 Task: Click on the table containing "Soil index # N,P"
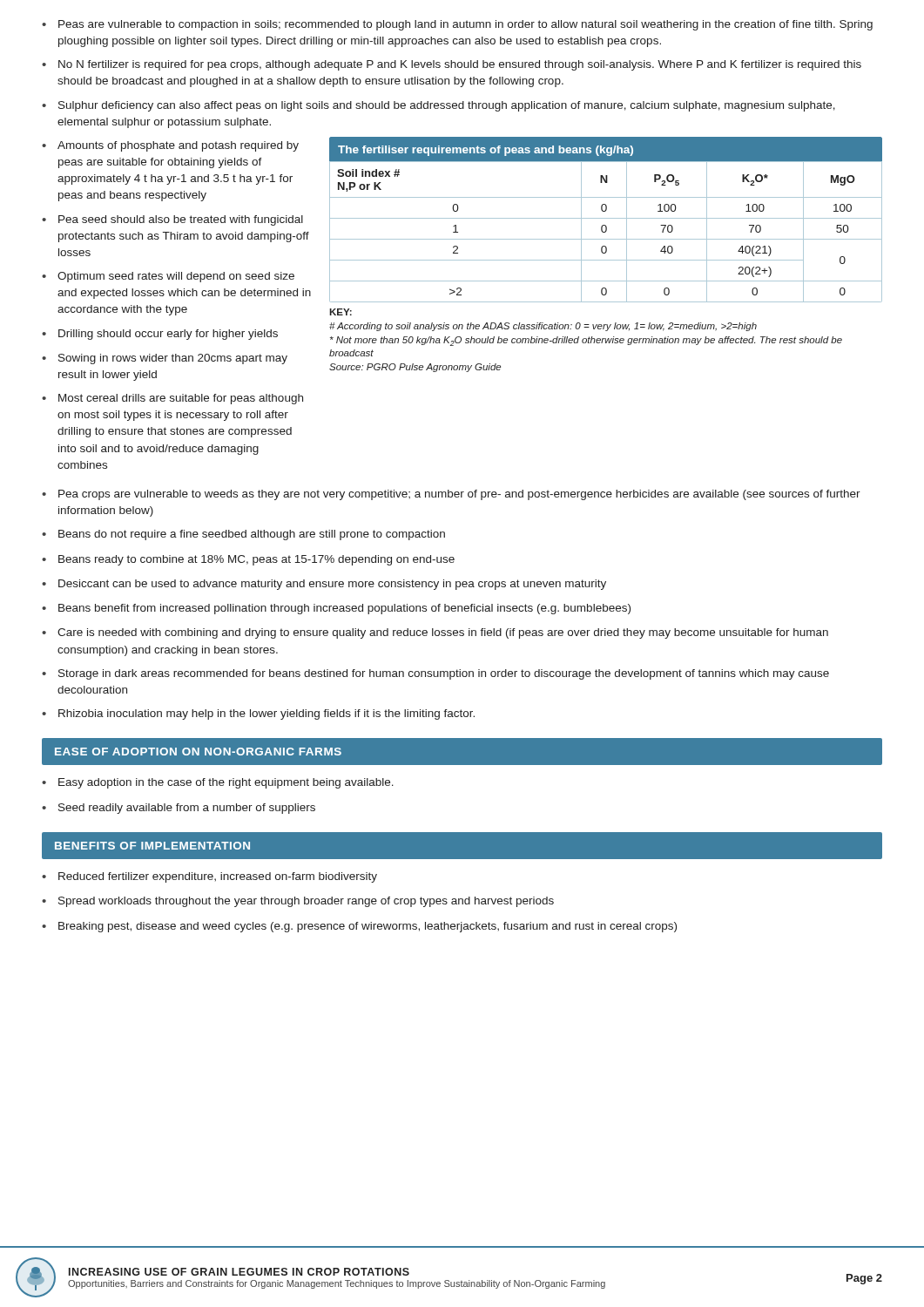click(x=606, y=220)
